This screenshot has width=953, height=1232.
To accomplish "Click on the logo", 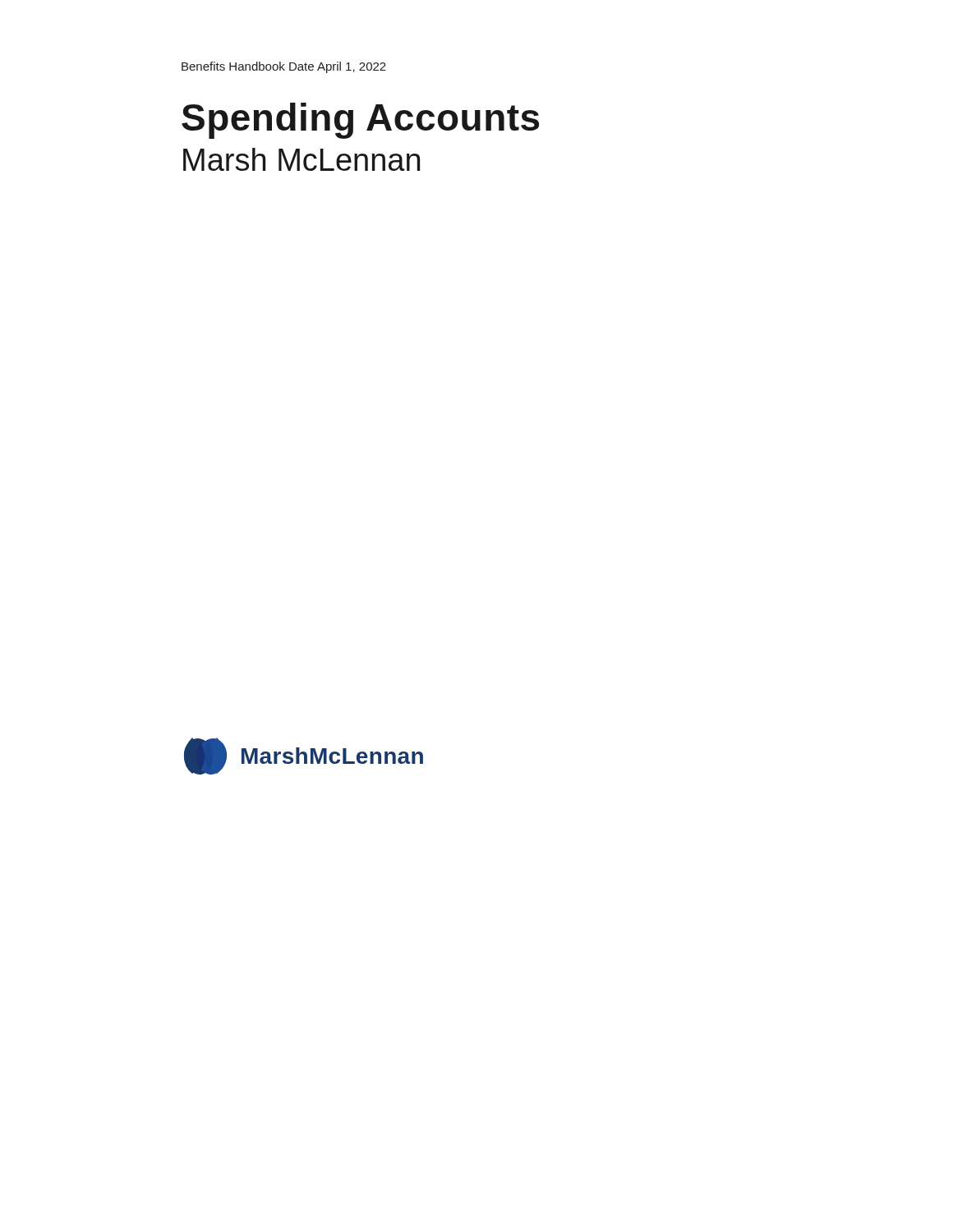I will pyautogui.click(x=308, y=756).
